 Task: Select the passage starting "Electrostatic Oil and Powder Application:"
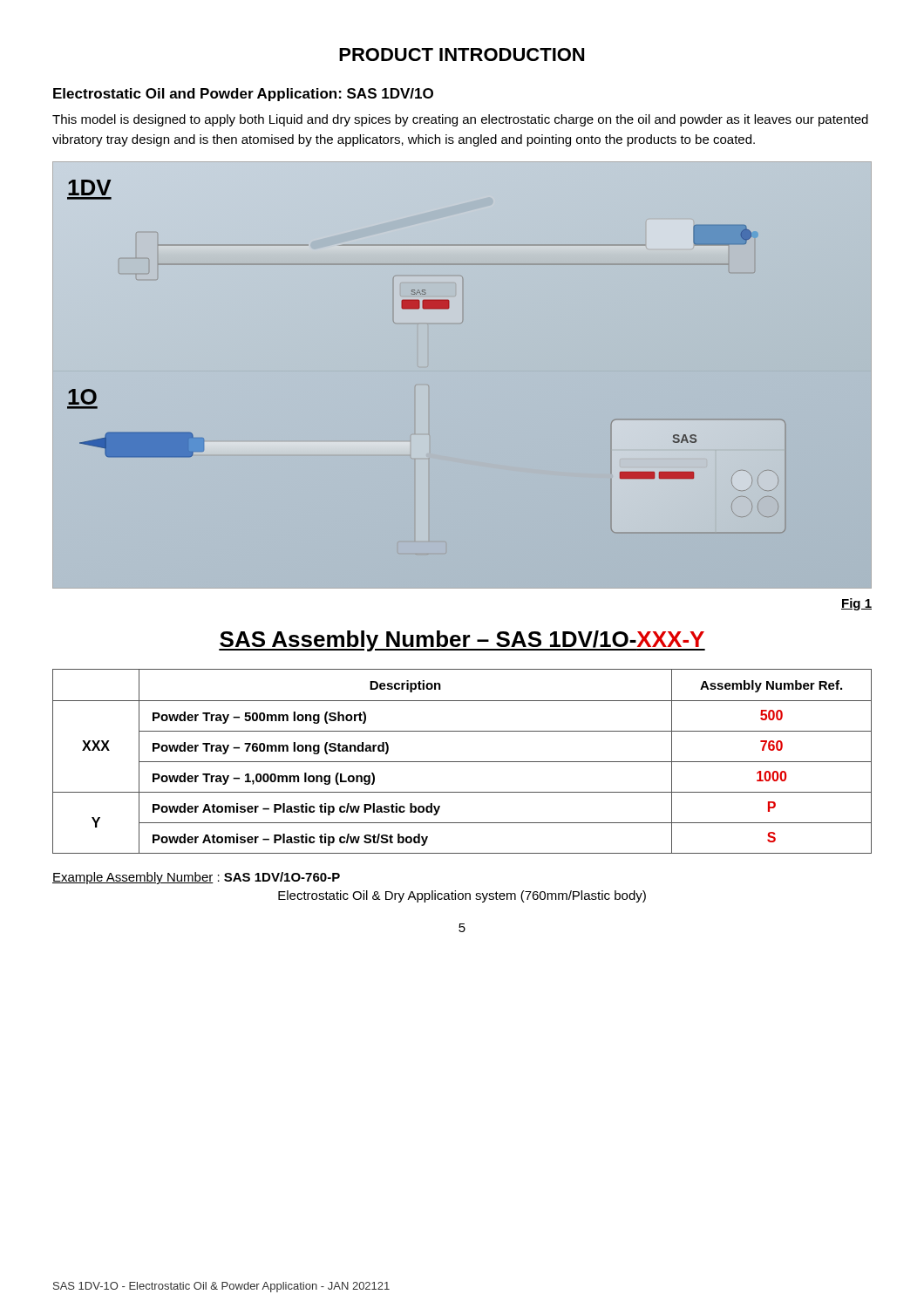243,95
